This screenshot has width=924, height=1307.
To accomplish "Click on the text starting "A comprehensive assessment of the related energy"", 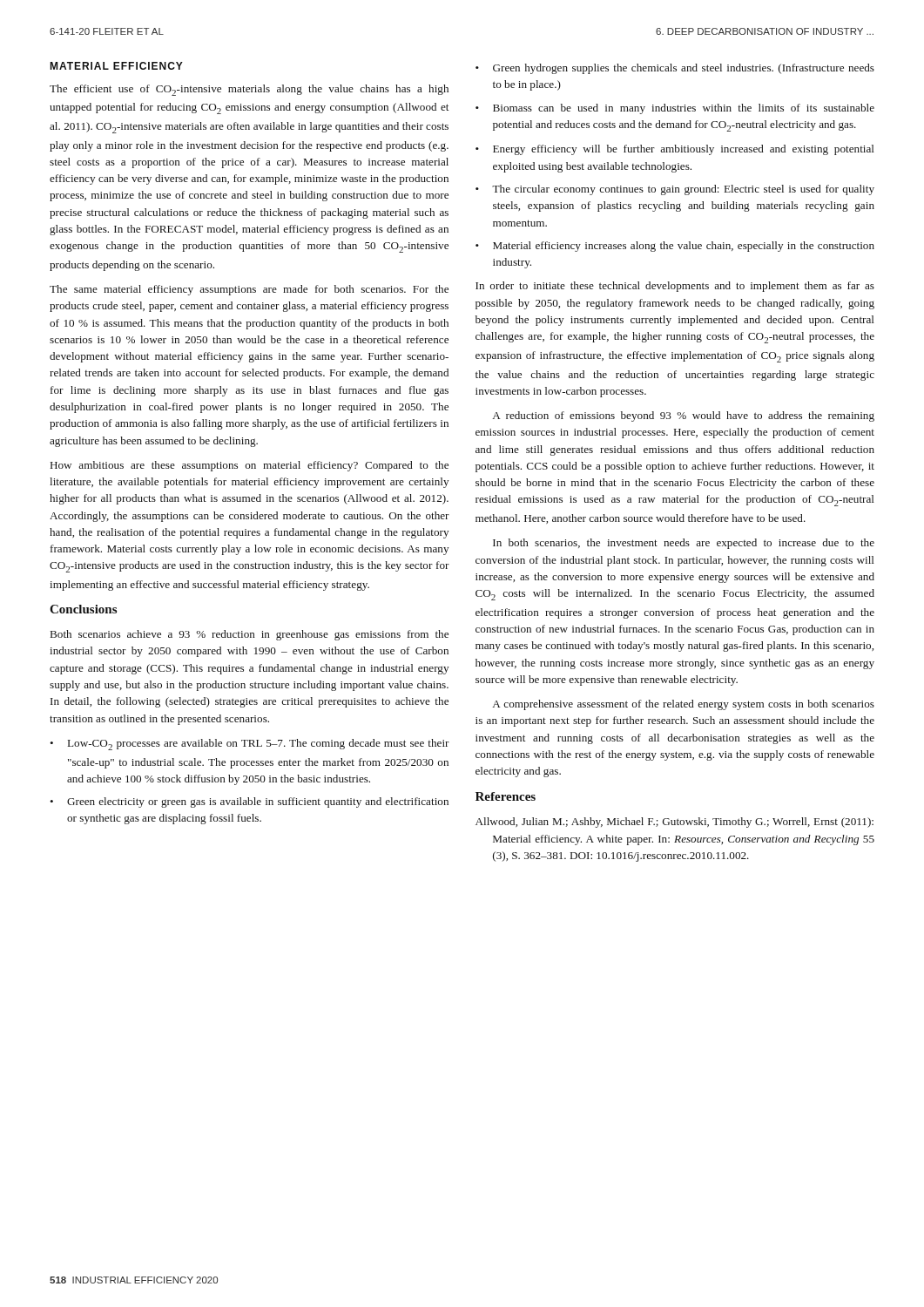I will point(675,737).
